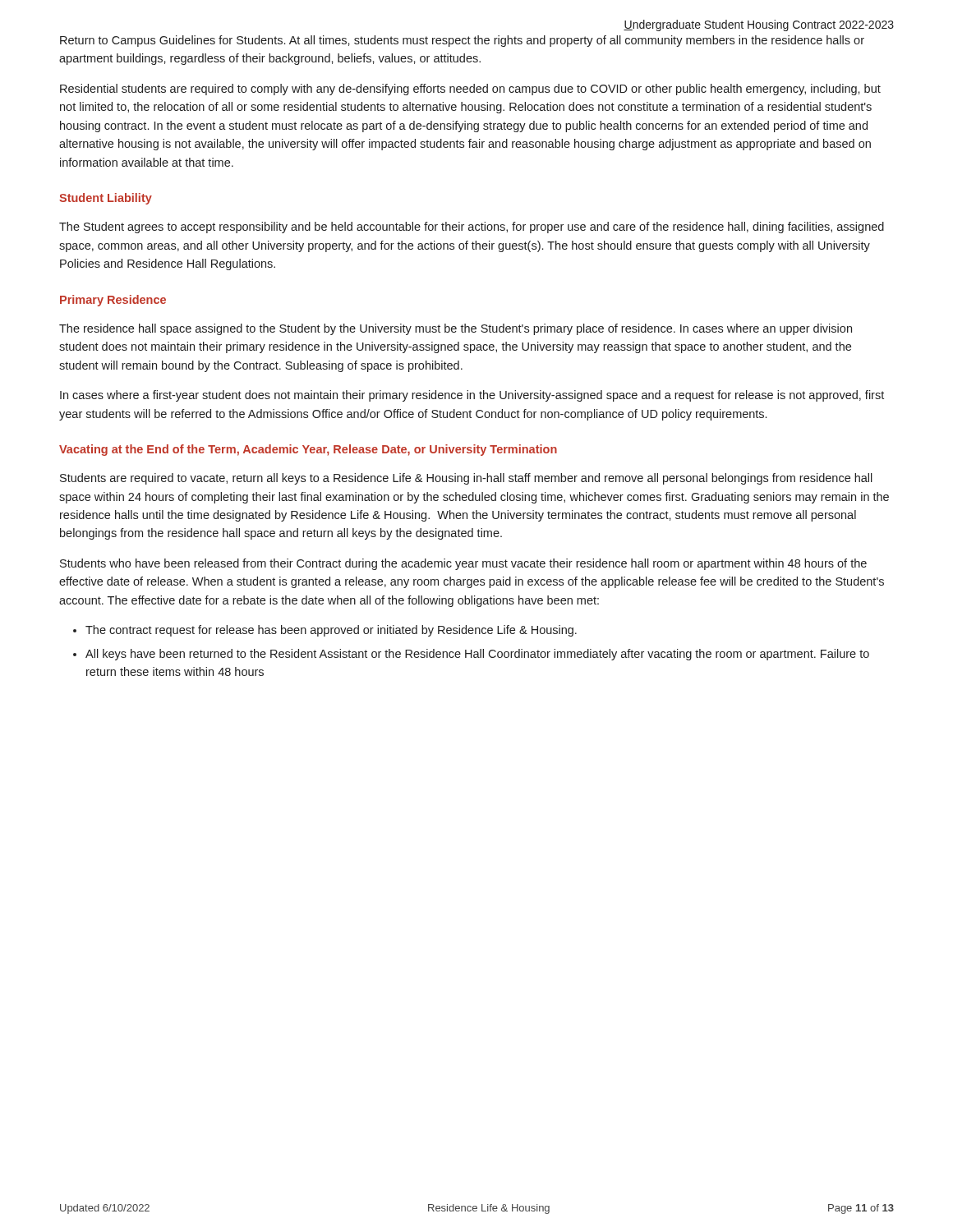The image size is (953, 1232).
Task: Click on the section header that reads "Primary Residence"
Action: click(113, 300)
